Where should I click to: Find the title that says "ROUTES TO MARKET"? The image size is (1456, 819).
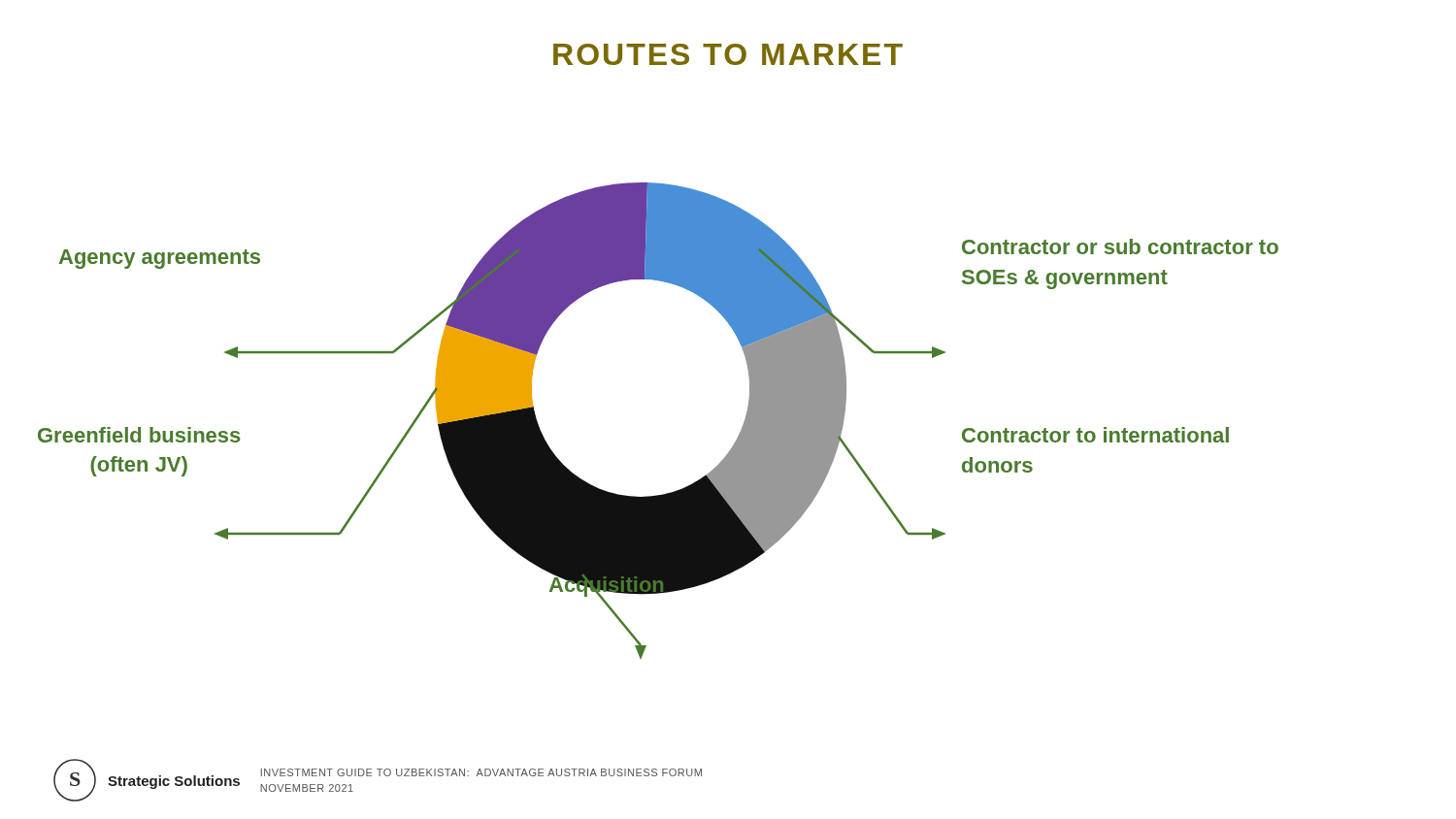(x=728, y=54)
